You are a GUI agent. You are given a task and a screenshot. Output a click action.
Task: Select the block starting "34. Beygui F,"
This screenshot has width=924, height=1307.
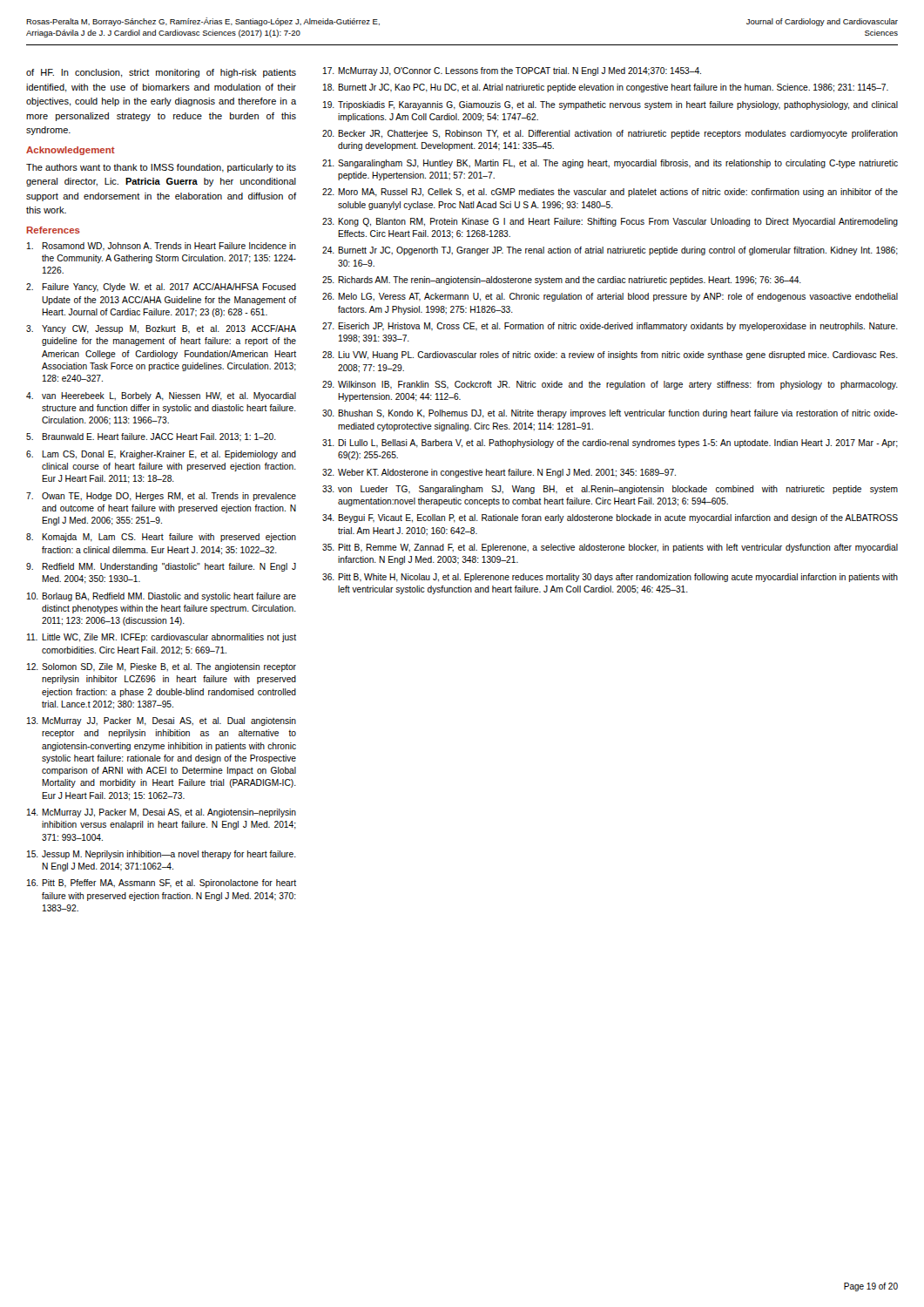pyautogui.click(x=610, y=525)
